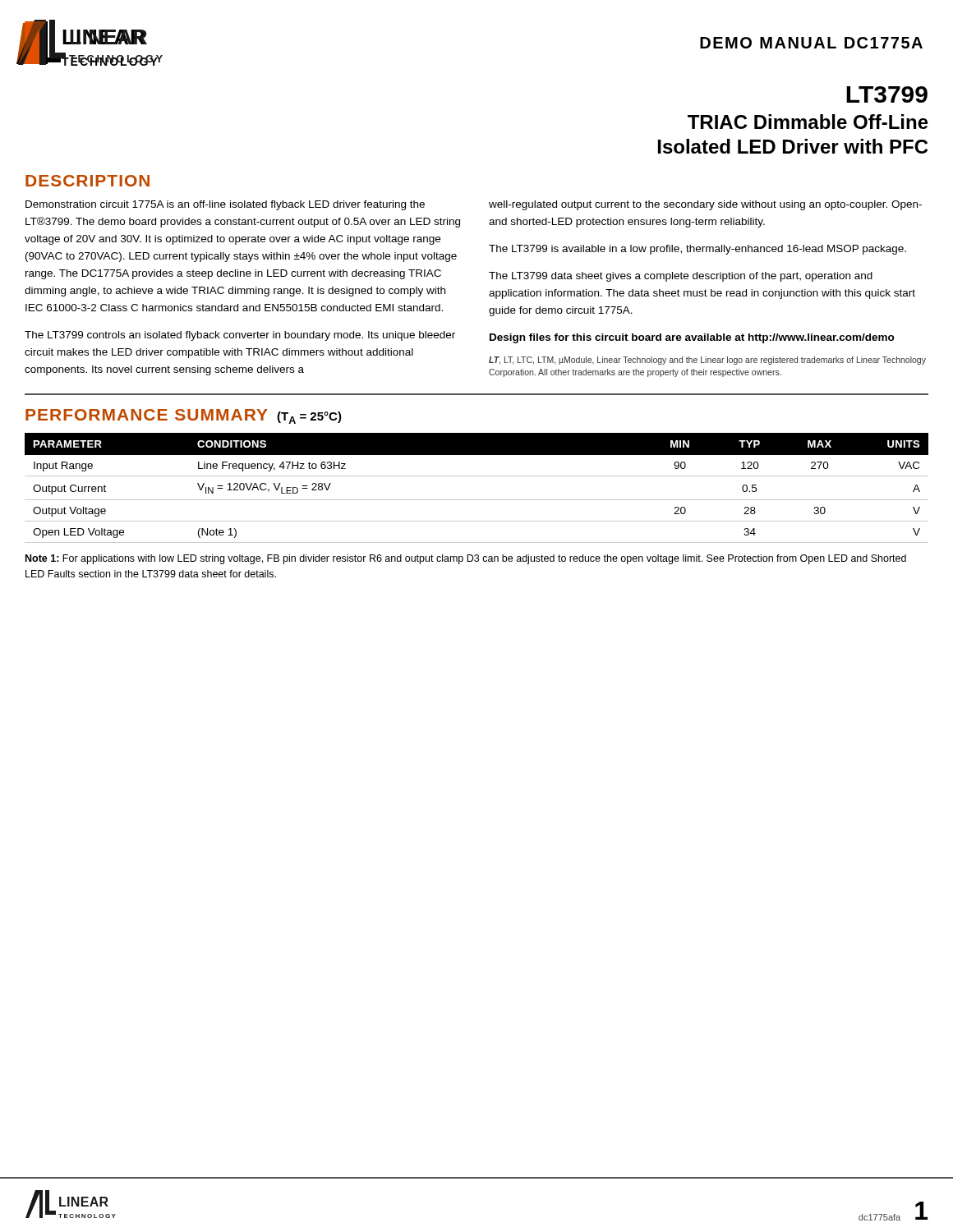This screenshot has height=1232, width=953.
Task: Click on the text block that reads "The LT3799 controls"
Action: [240, 352]
